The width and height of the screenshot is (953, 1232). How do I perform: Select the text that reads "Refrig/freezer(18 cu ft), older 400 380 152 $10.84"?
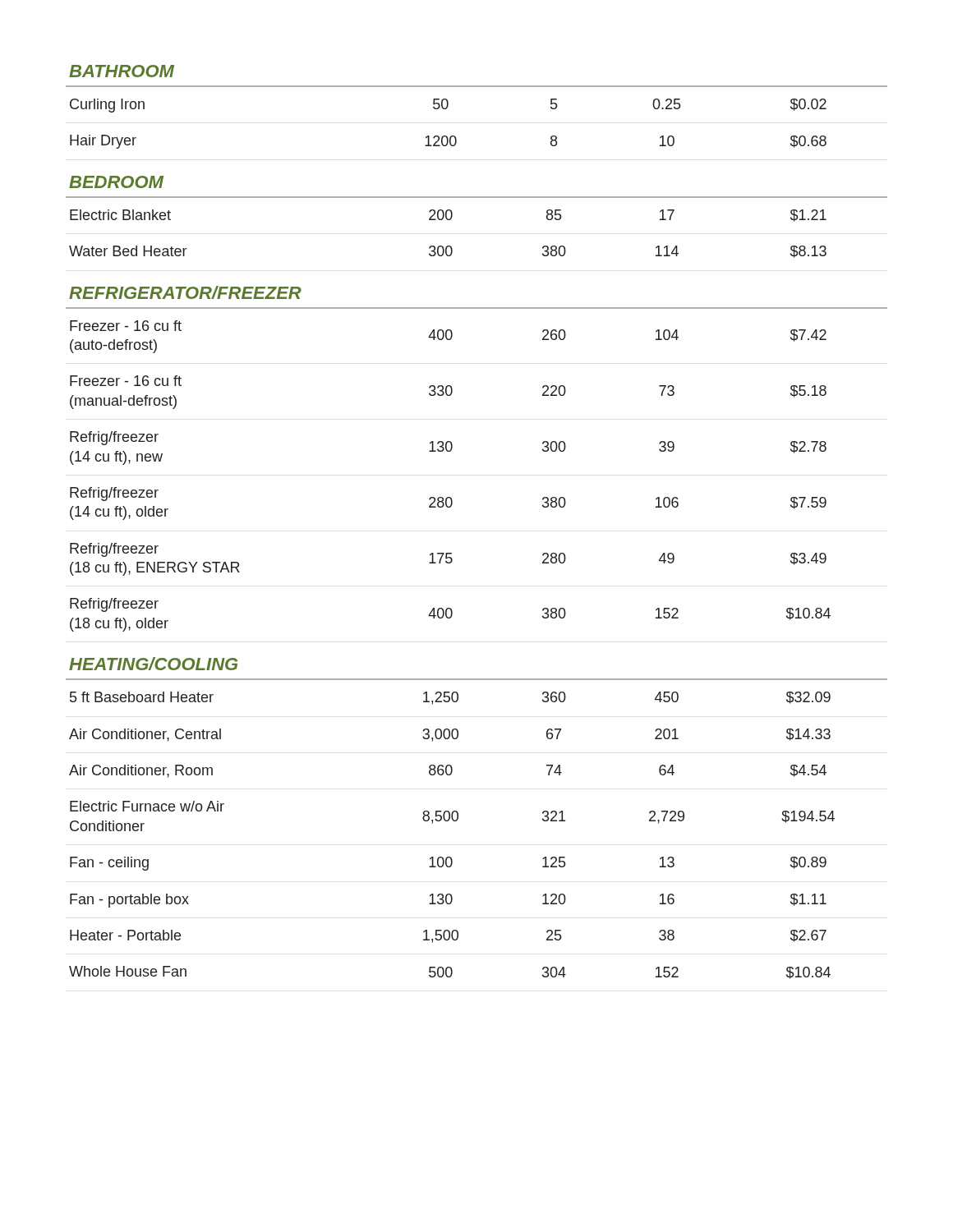450,615
